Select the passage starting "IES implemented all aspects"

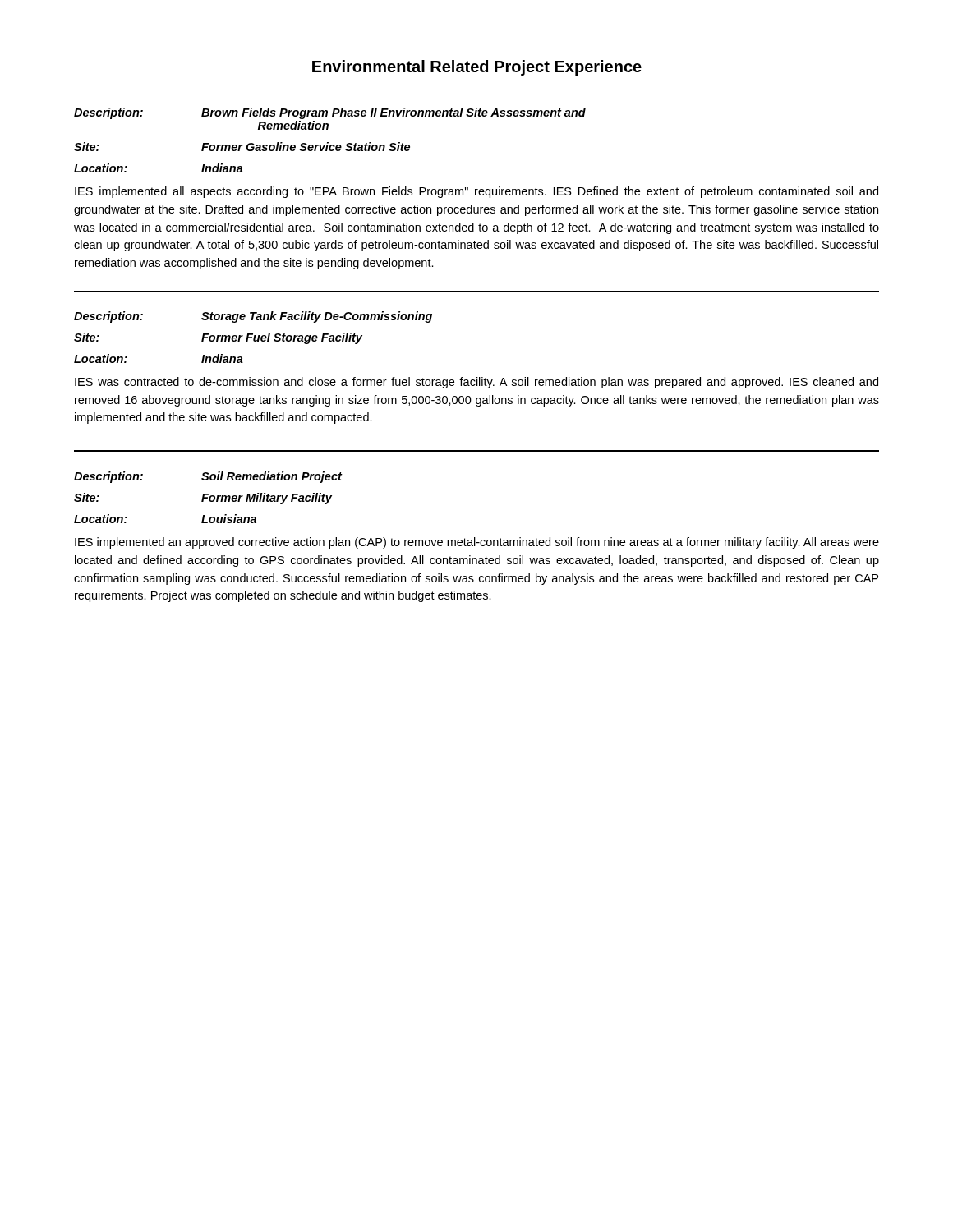[476, 227]
